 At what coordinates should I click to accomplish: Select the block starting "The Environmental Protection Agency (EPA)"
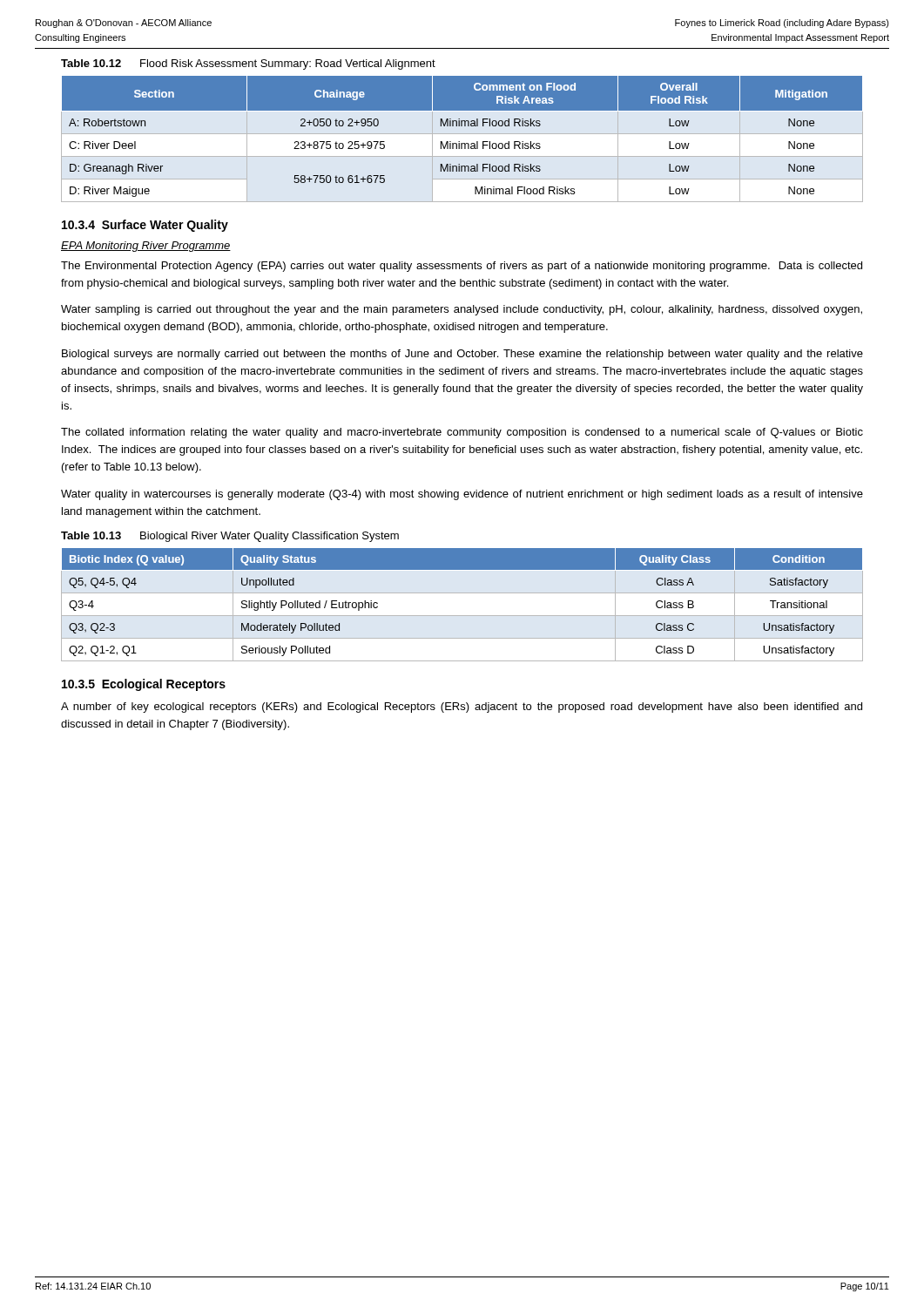(462, 274)
